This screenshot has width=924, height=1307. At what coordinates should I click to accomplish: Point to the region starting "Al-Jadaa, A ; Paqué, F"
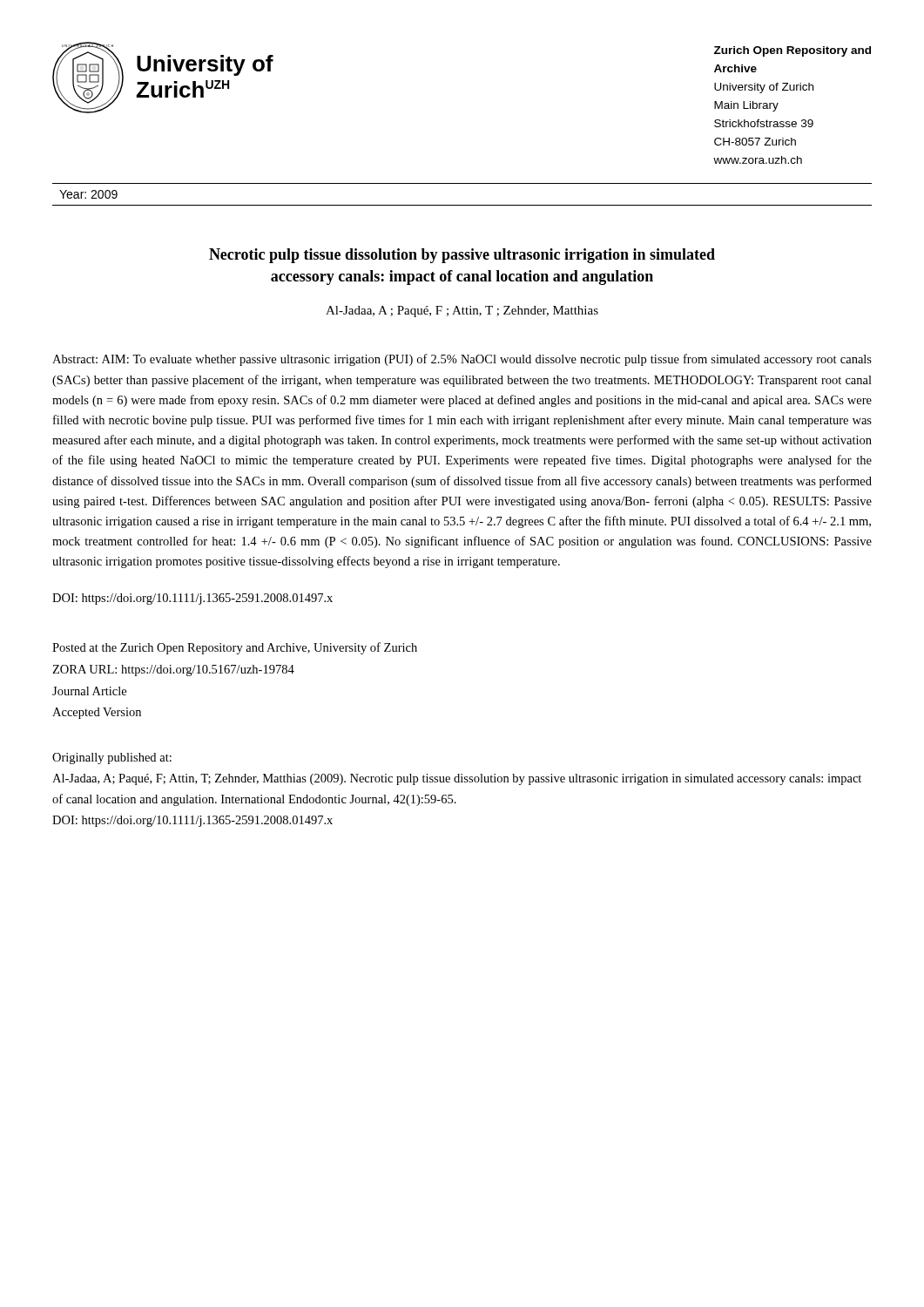462,310
